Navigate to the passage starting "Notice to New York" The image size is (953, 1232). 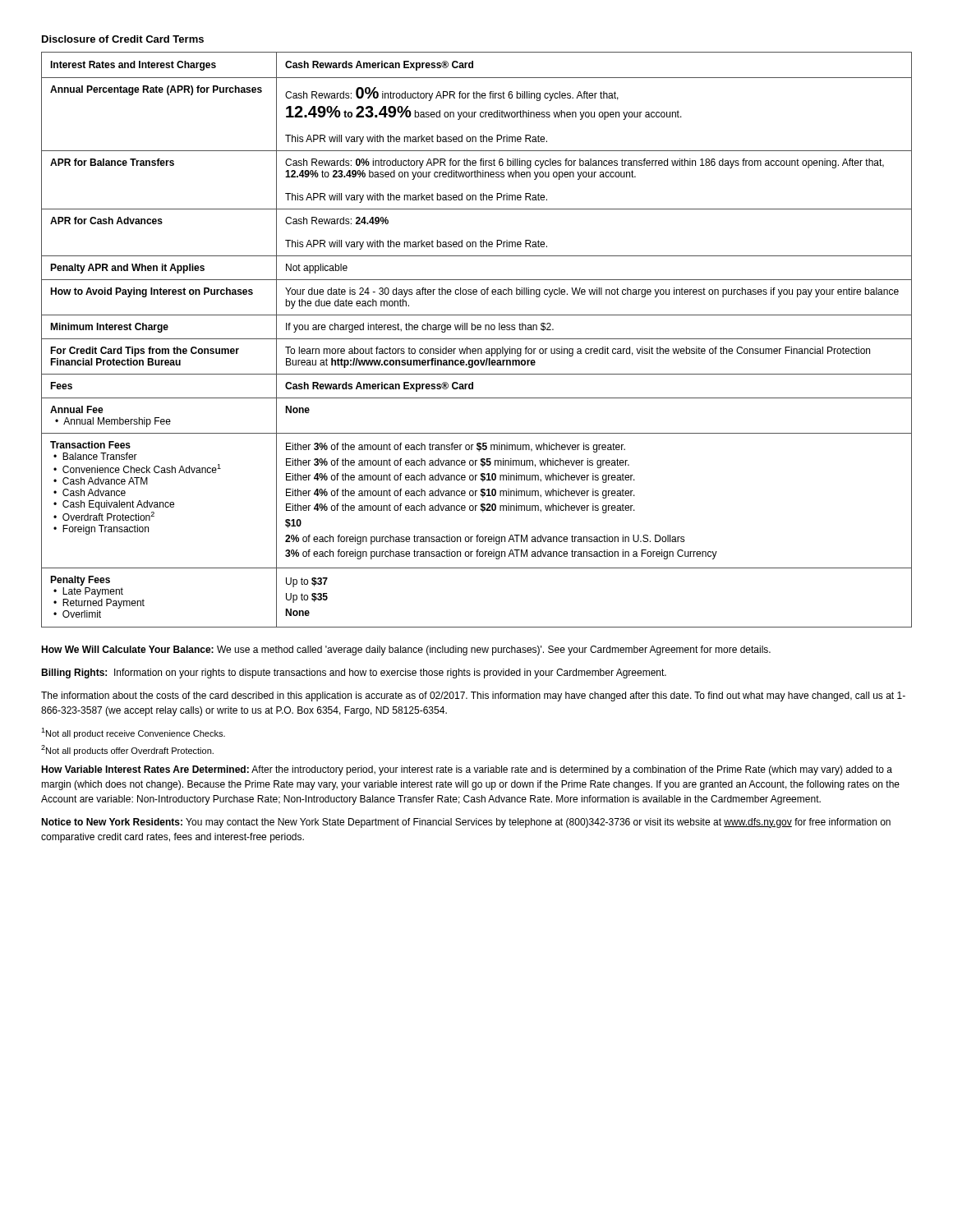[466, 829]
